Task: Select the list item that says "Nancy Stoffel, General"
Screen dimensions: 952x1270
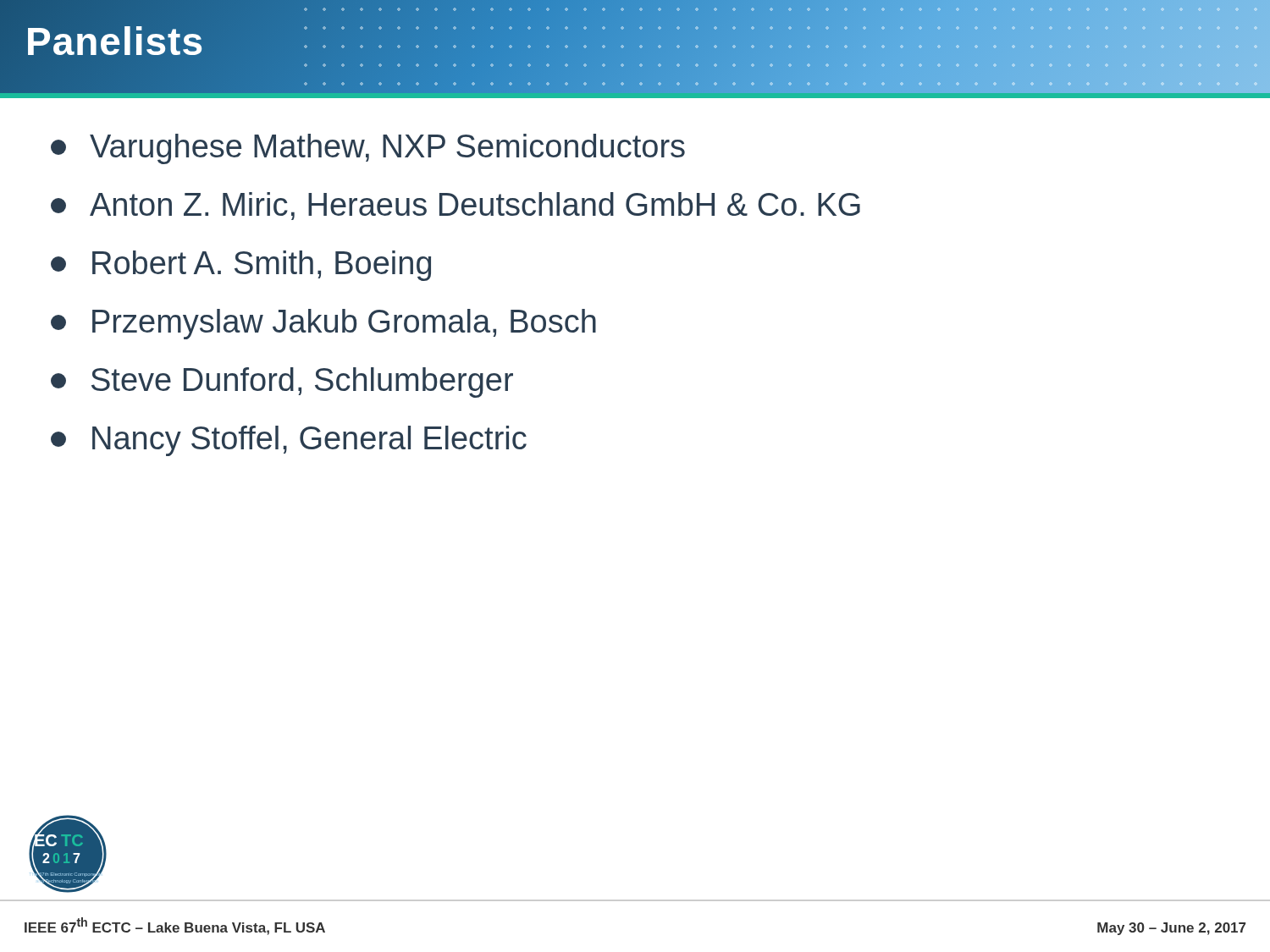Action: (x=289, y=439)
